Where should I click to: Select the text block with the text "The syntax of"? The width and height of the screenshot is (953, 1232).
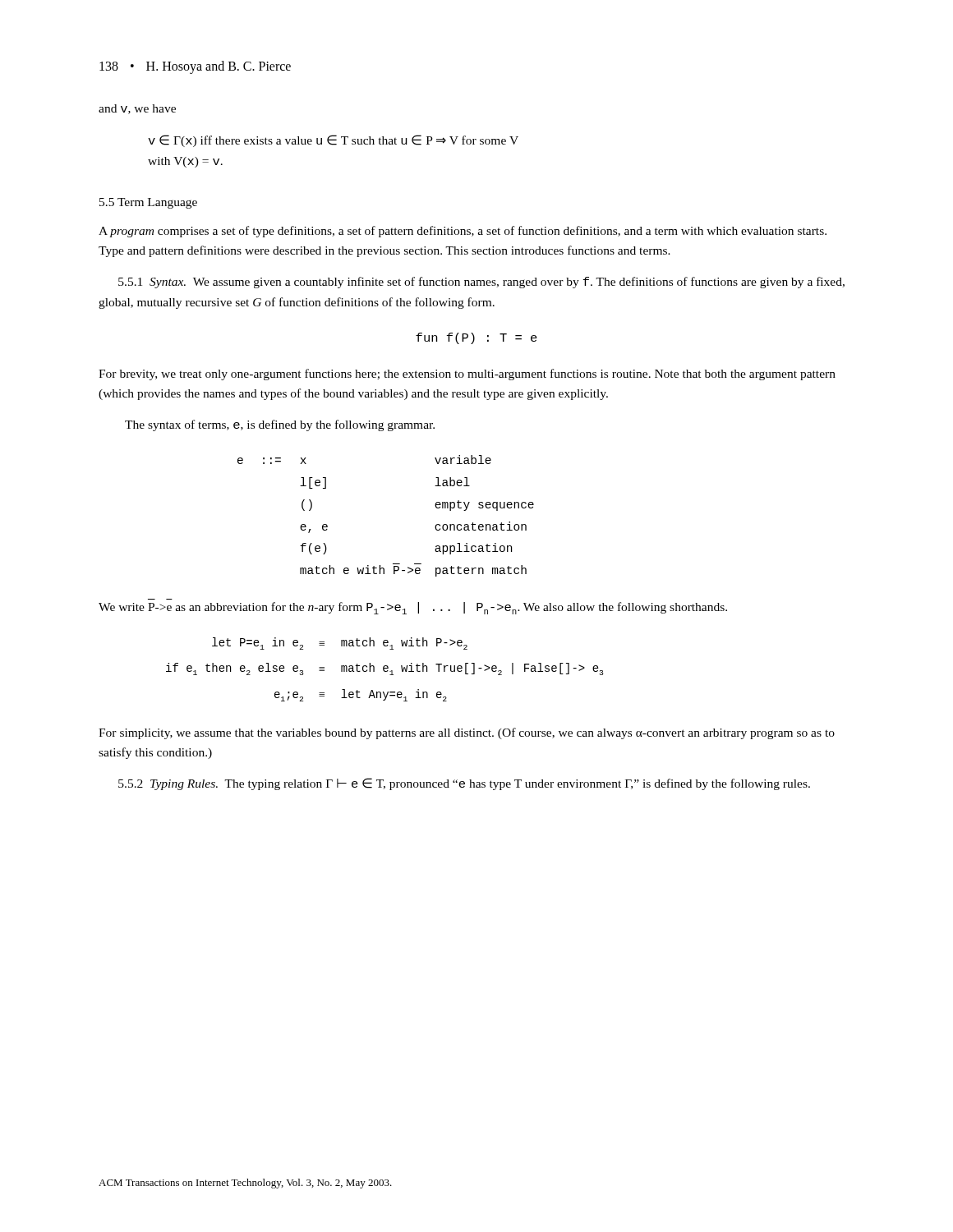[280, 425]
